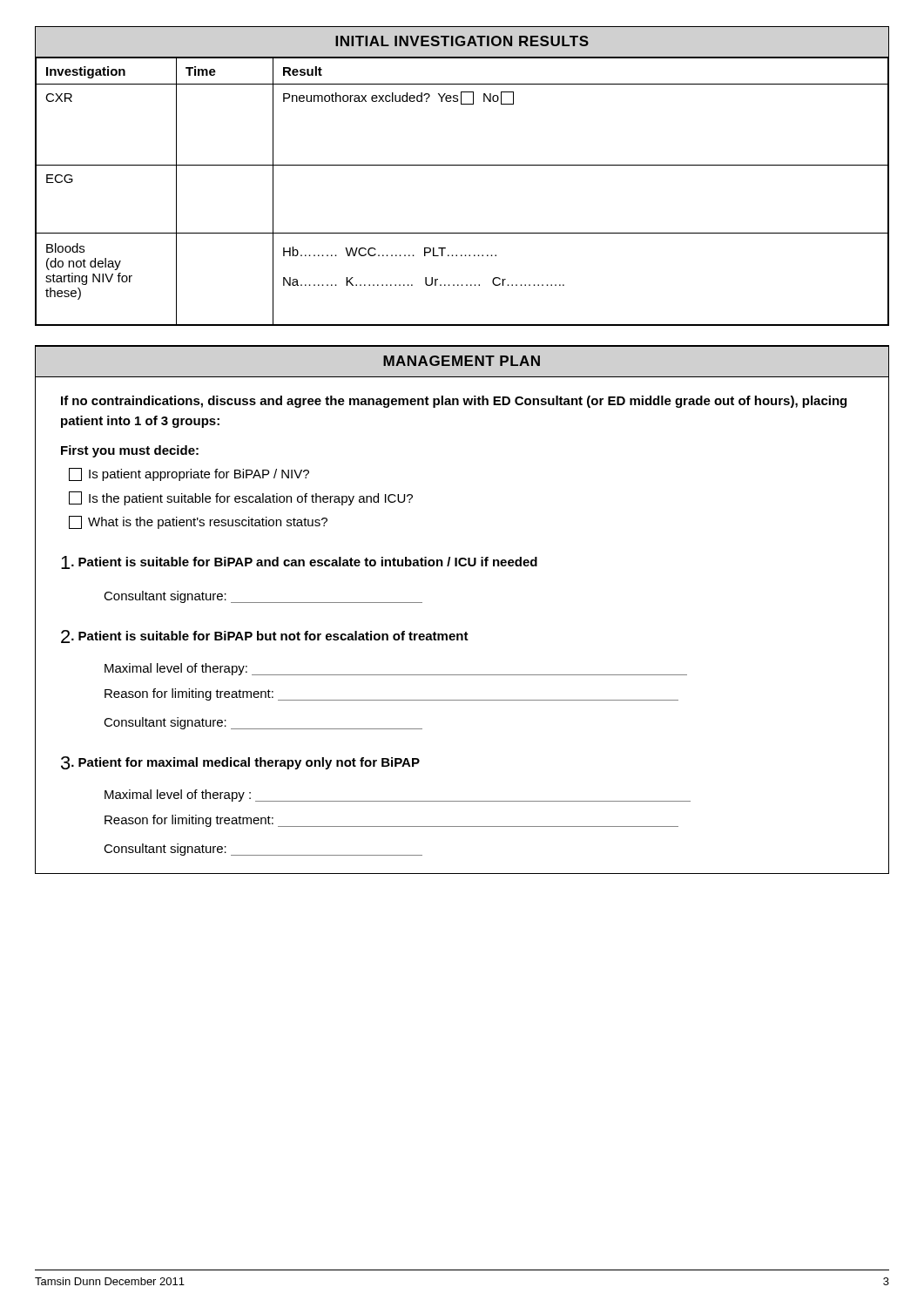Navigate to the passage starting "2. Patient is"
Image resolution: width=924 pixels, height=1307 pixels.
[x=264, y=636]
